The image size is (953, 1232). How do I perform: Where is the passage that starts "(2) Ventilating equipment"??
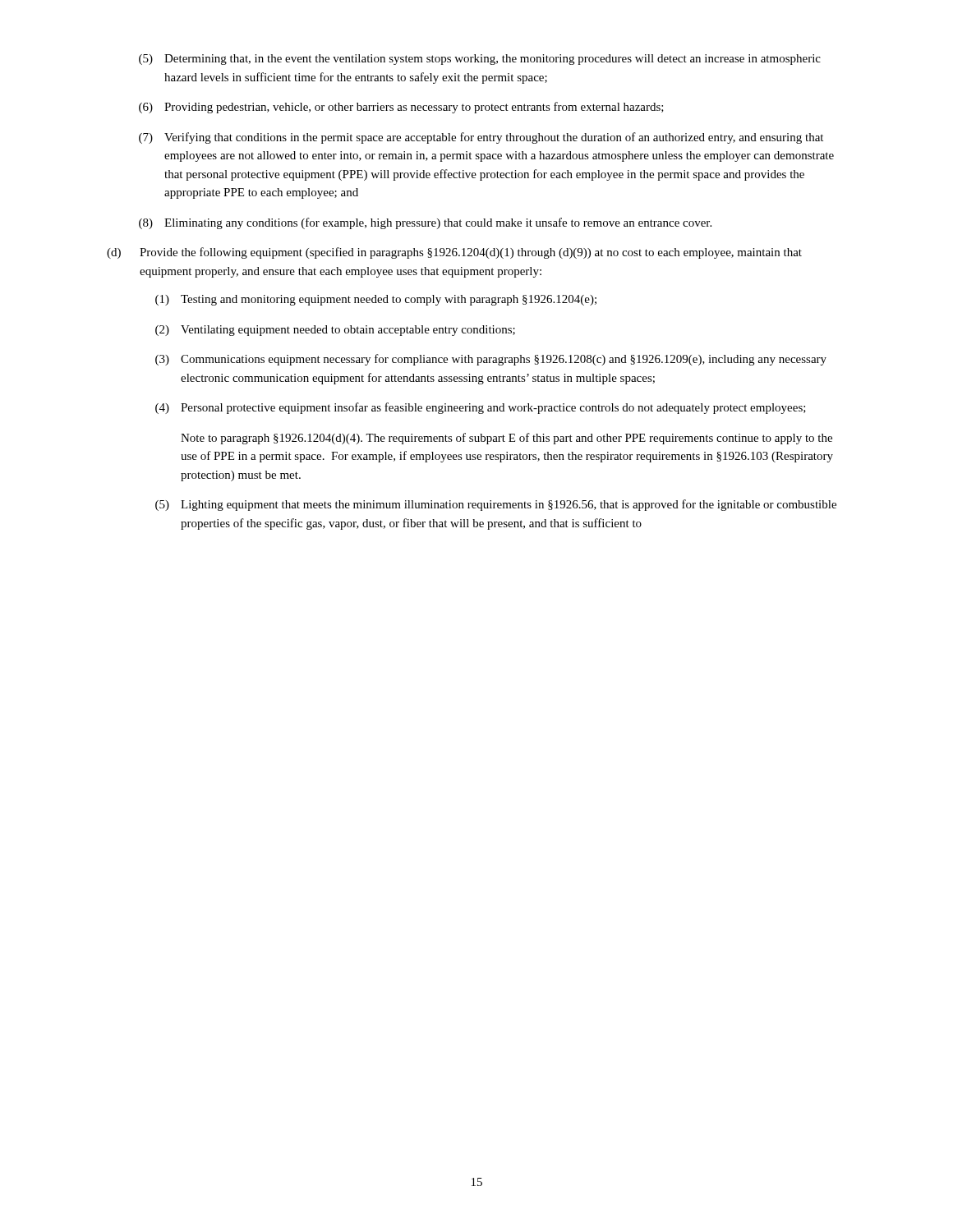(493, 329)
